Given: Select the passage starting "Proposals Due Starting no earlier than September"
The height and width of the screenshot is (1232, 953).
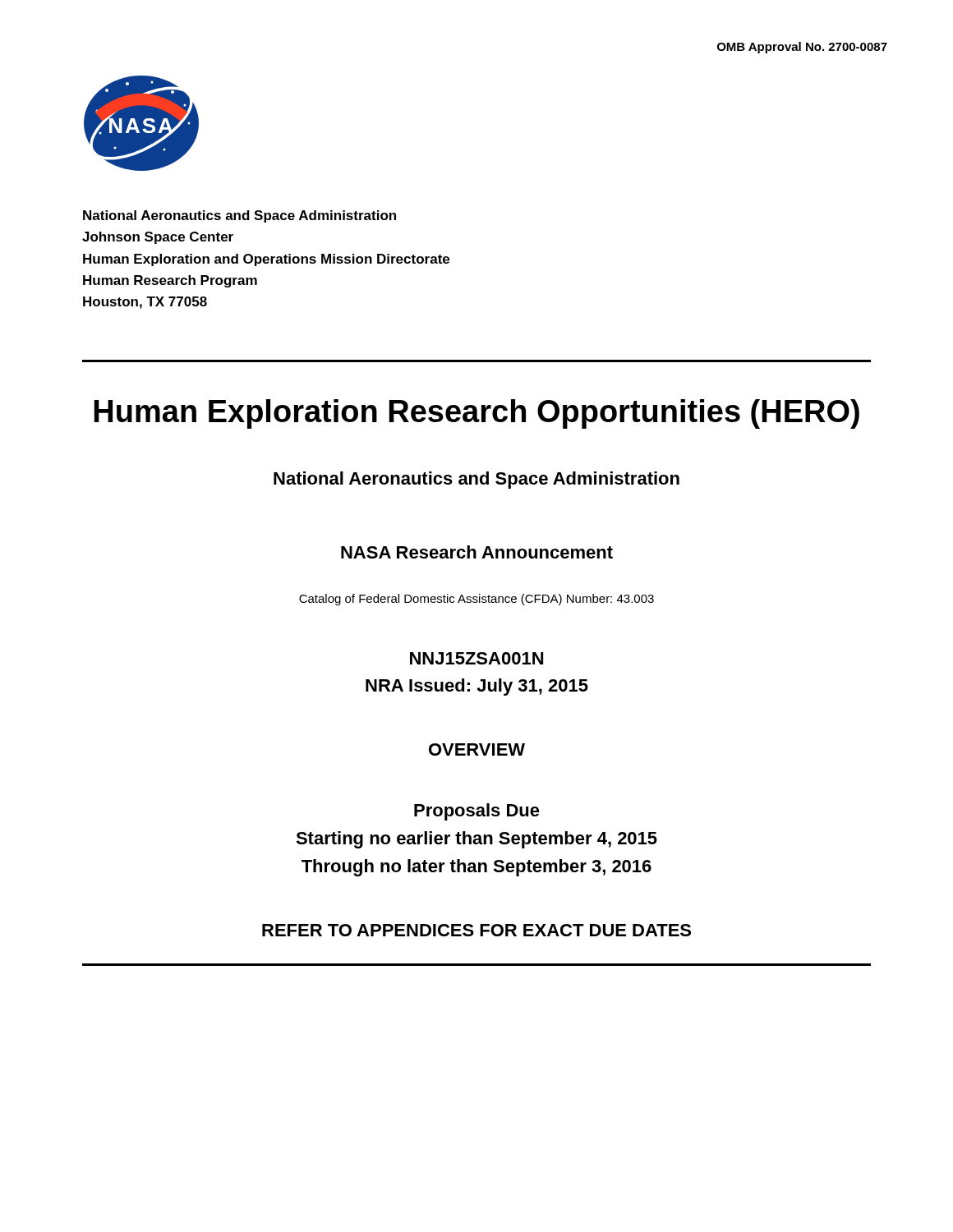Looking at the screenshot, I should point(476,838).
